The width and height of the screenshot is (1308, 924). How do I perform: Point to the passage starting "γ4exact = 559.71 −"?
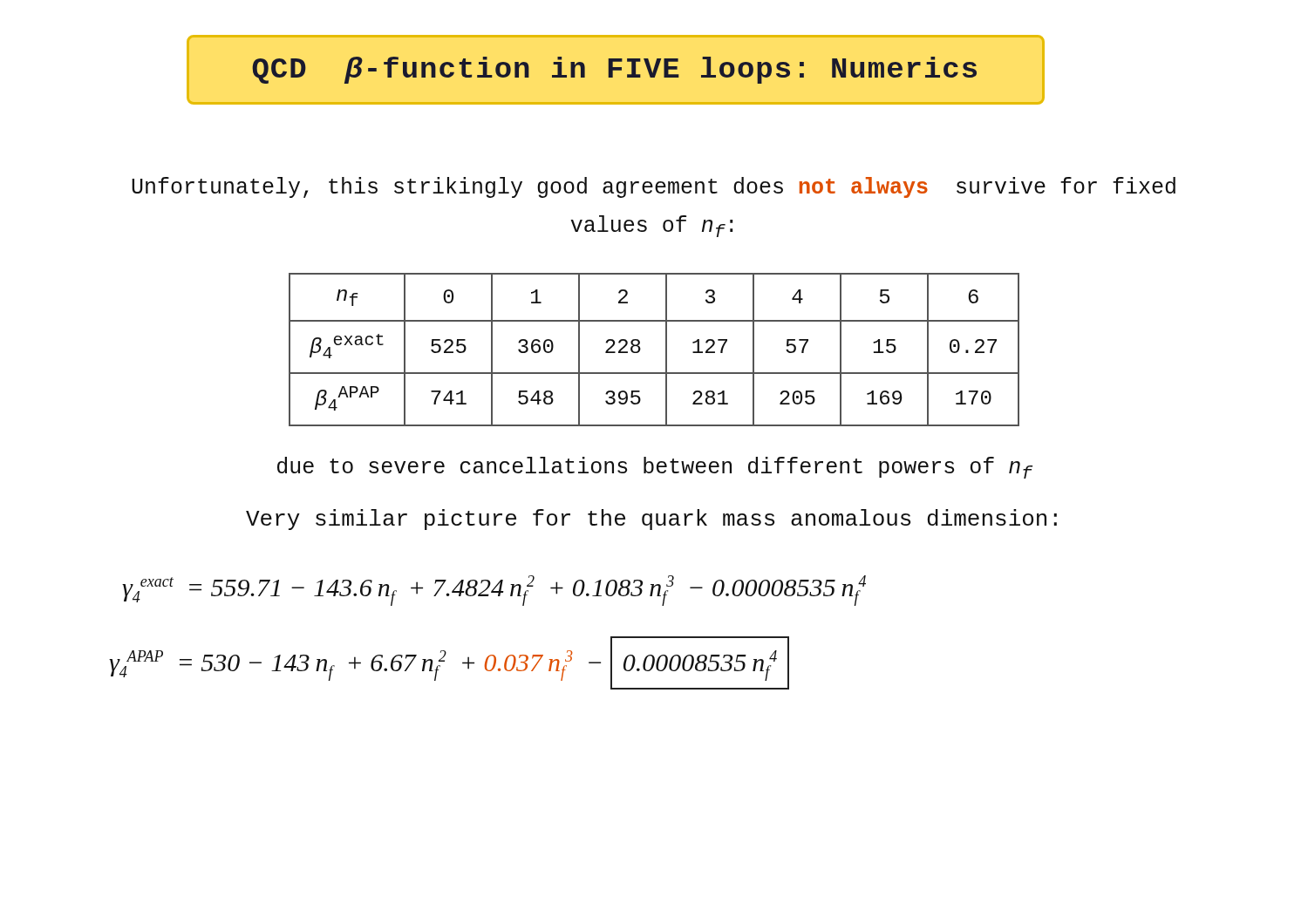(x=680, y=587)
